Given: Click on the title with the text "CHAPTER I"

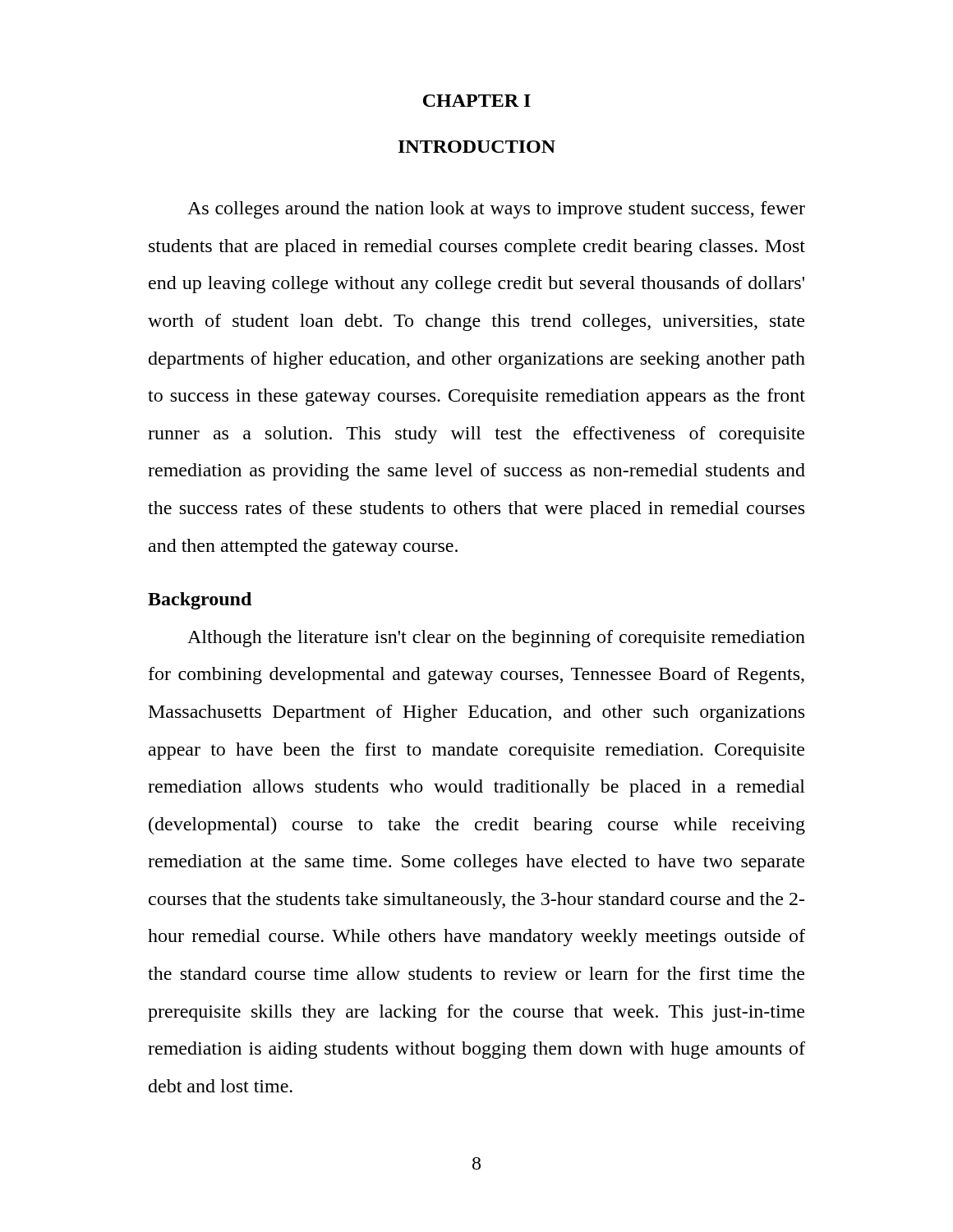Looking at the screenshot, I should pyautogui.click(x=476, y=100).
